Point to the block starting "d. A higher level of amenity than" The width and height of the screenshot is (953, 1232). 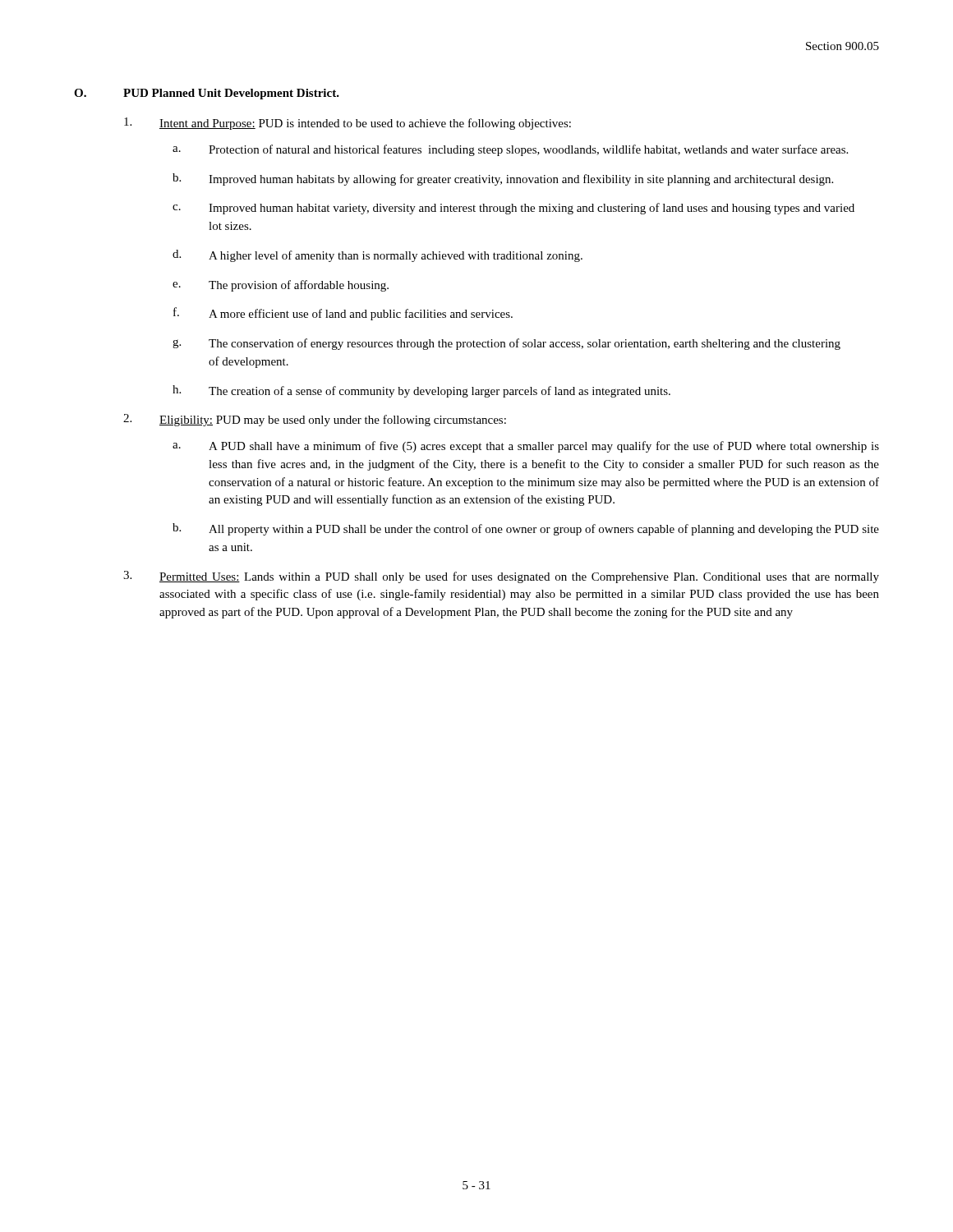click(x=526, y=256)
